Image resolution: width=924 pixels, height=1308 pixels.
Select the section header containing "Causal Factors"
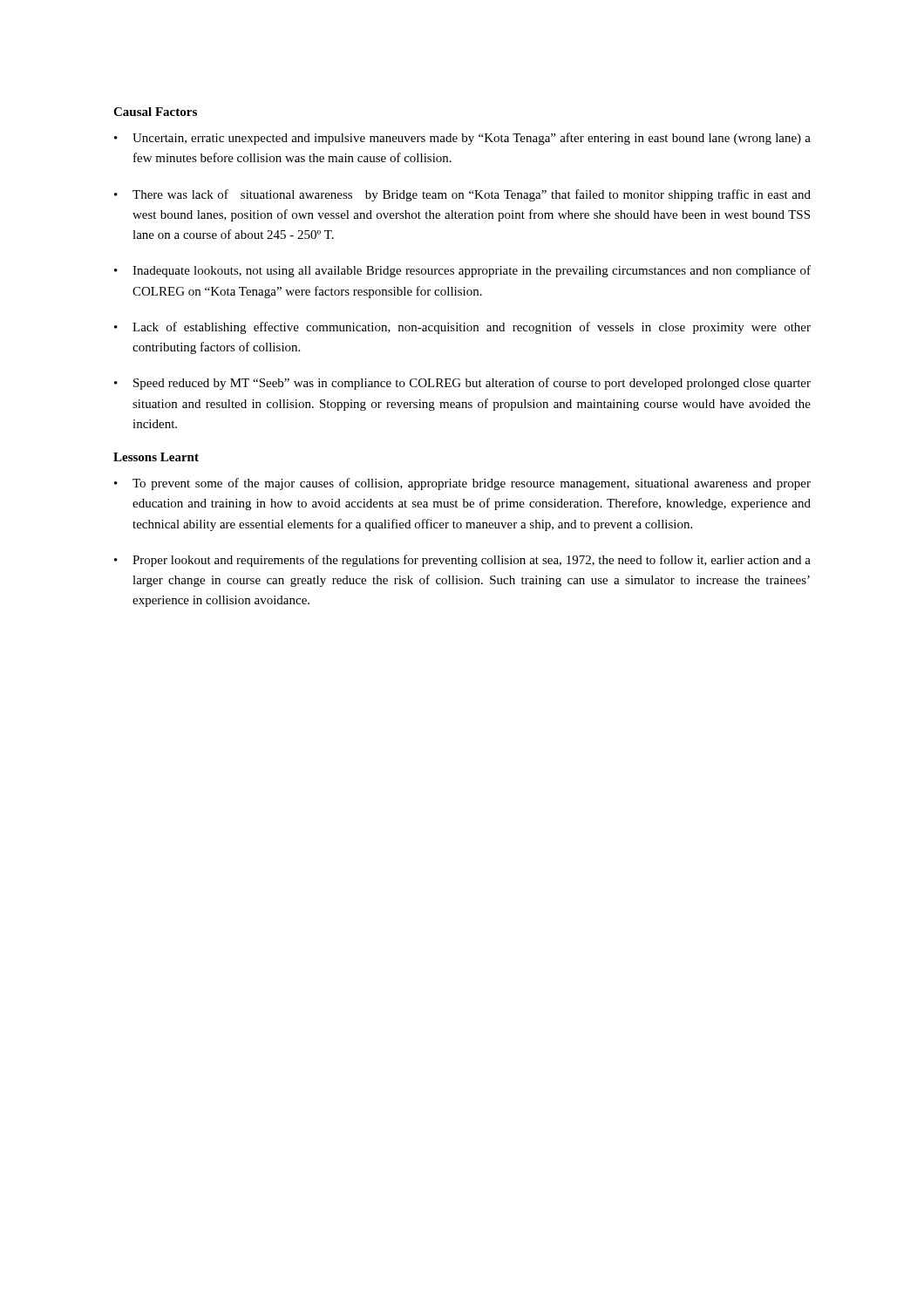tap(155, 112)
